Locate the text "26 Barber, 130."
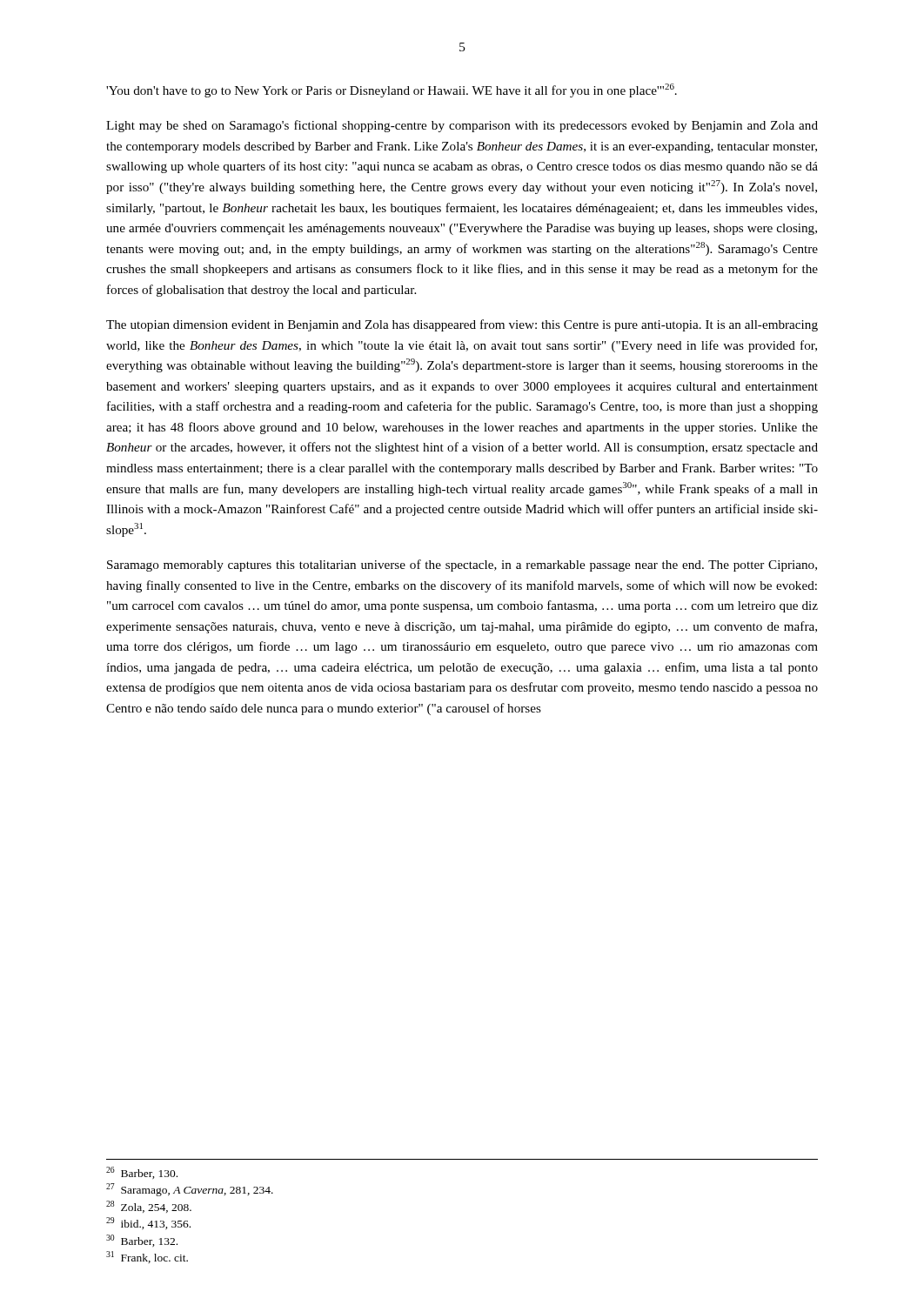Image resolution: width=924 pixels, height=1305 pixels. point(142,1172)
